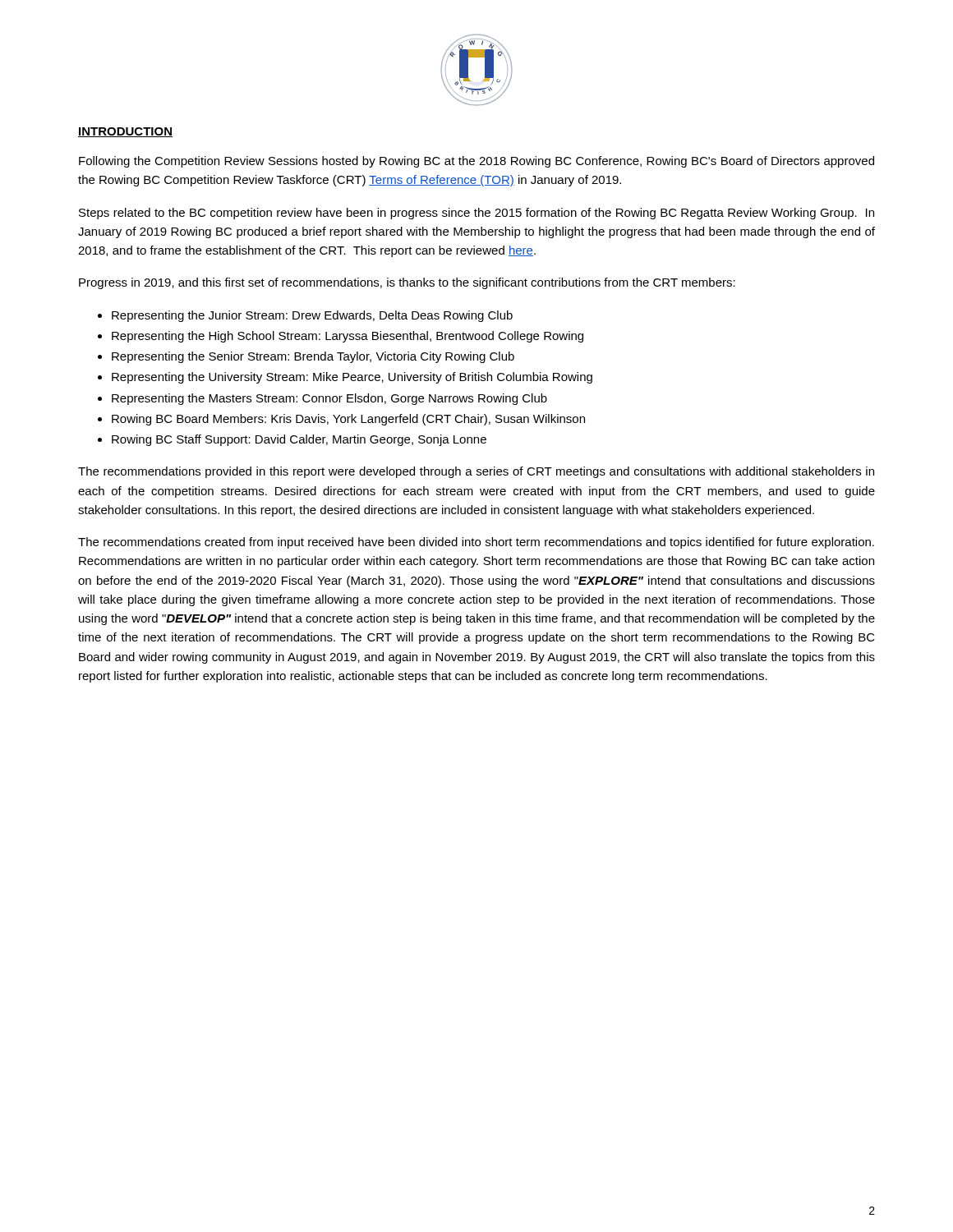Where is the passage that starts "Following the Competition Review Sessions"?
953x1232 pixels.
[476, 170]
